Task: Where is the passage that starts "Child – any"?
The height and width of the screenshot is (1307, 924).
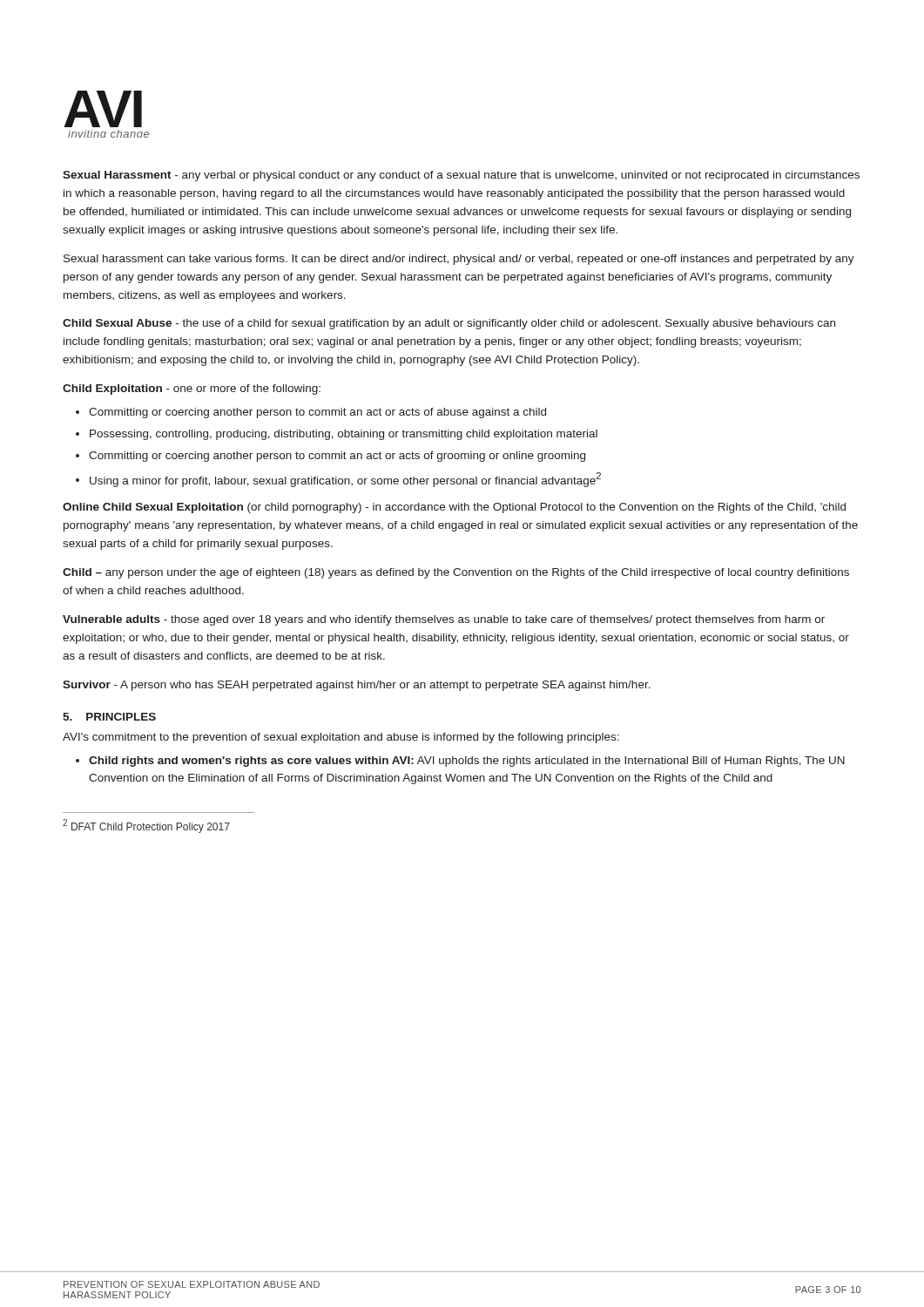Action: pyautogui.click(x=456, y=581)
